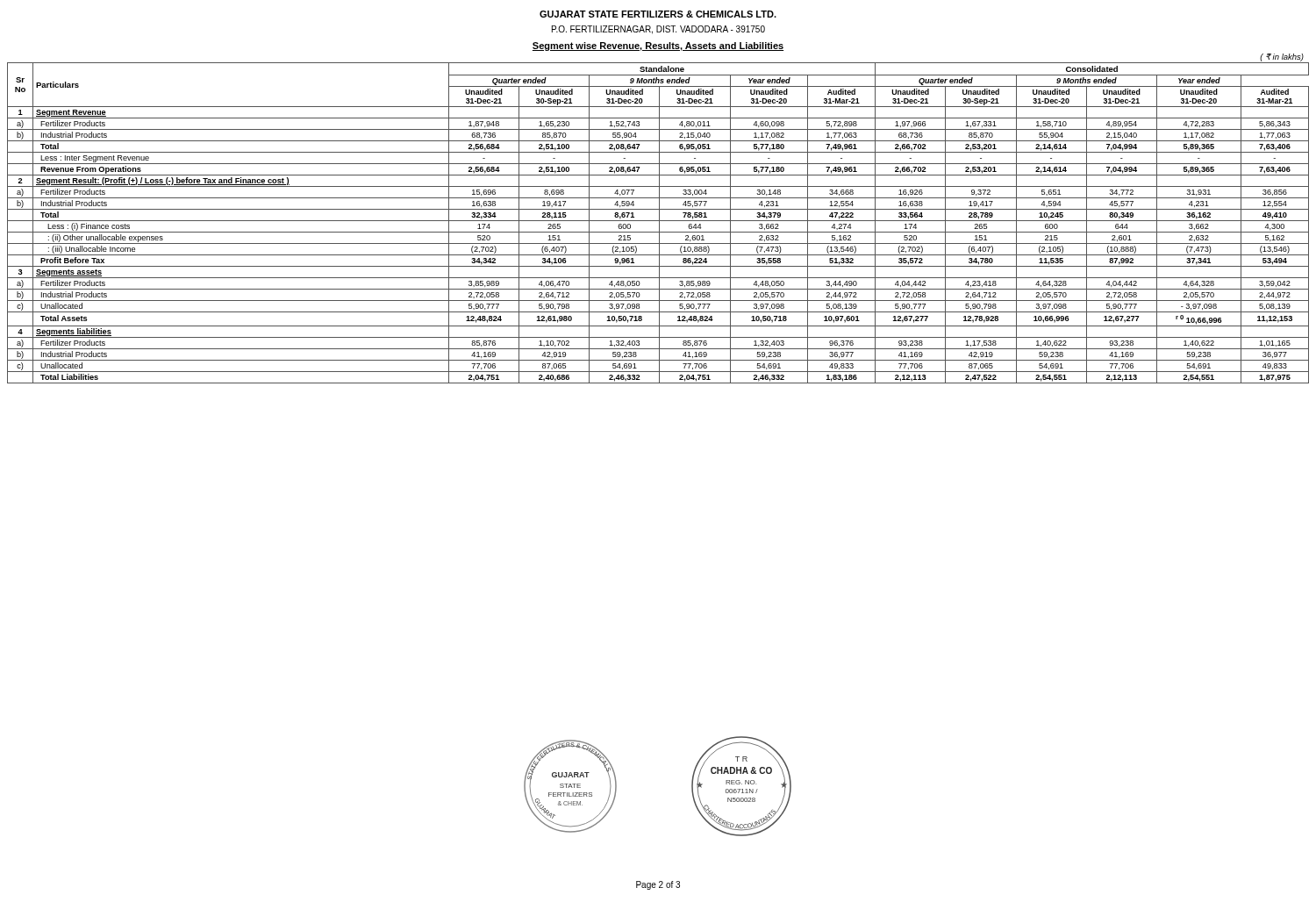Find the text block starting "( ₹ in lakhs)"
Image resolution: width=1316 pixels, height=902 pixels.
click(1282, 56)
